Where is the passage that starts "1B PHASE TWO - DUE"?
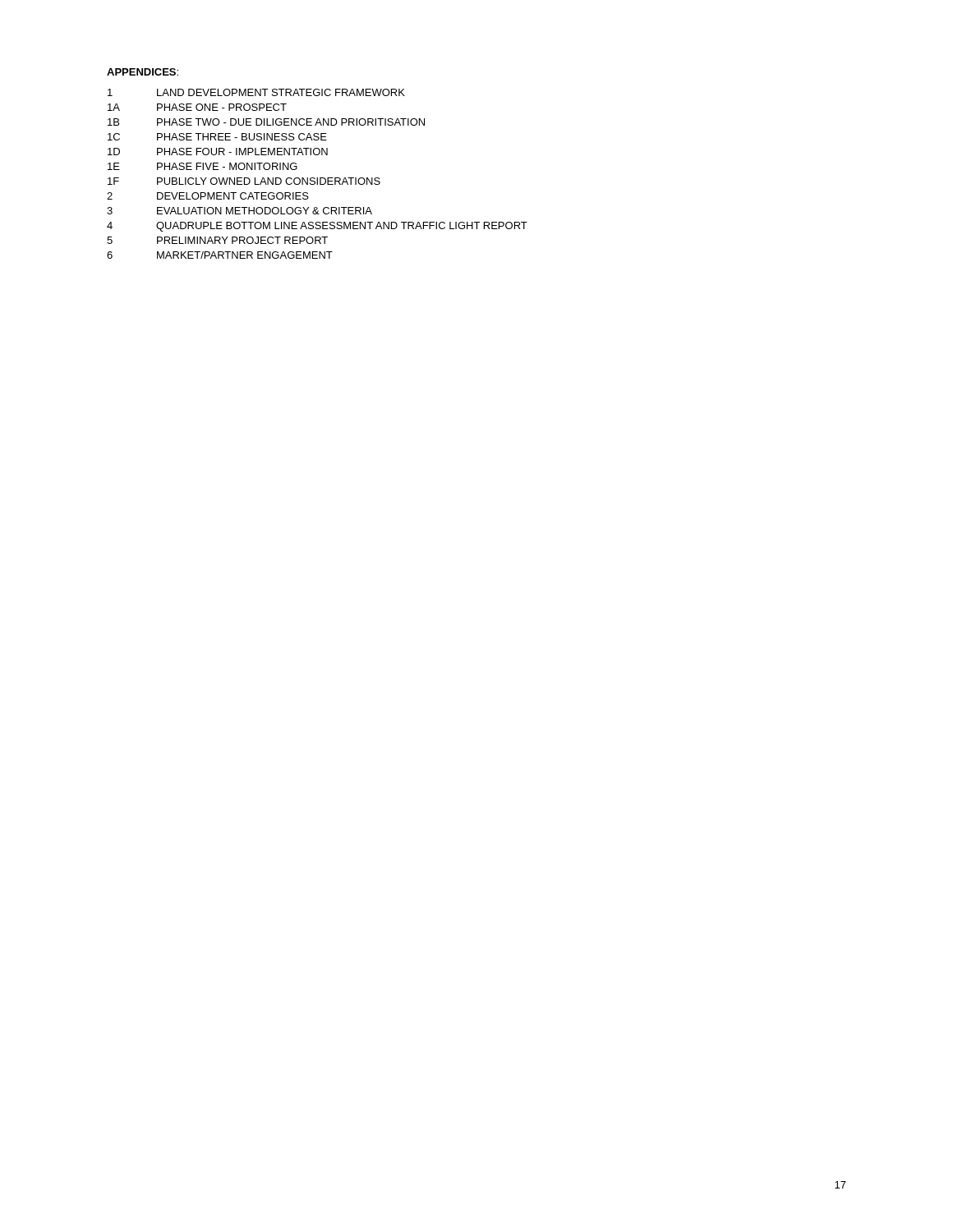Screen dimensions: 1232x953 pyautogui.click(x=266, y=122)
